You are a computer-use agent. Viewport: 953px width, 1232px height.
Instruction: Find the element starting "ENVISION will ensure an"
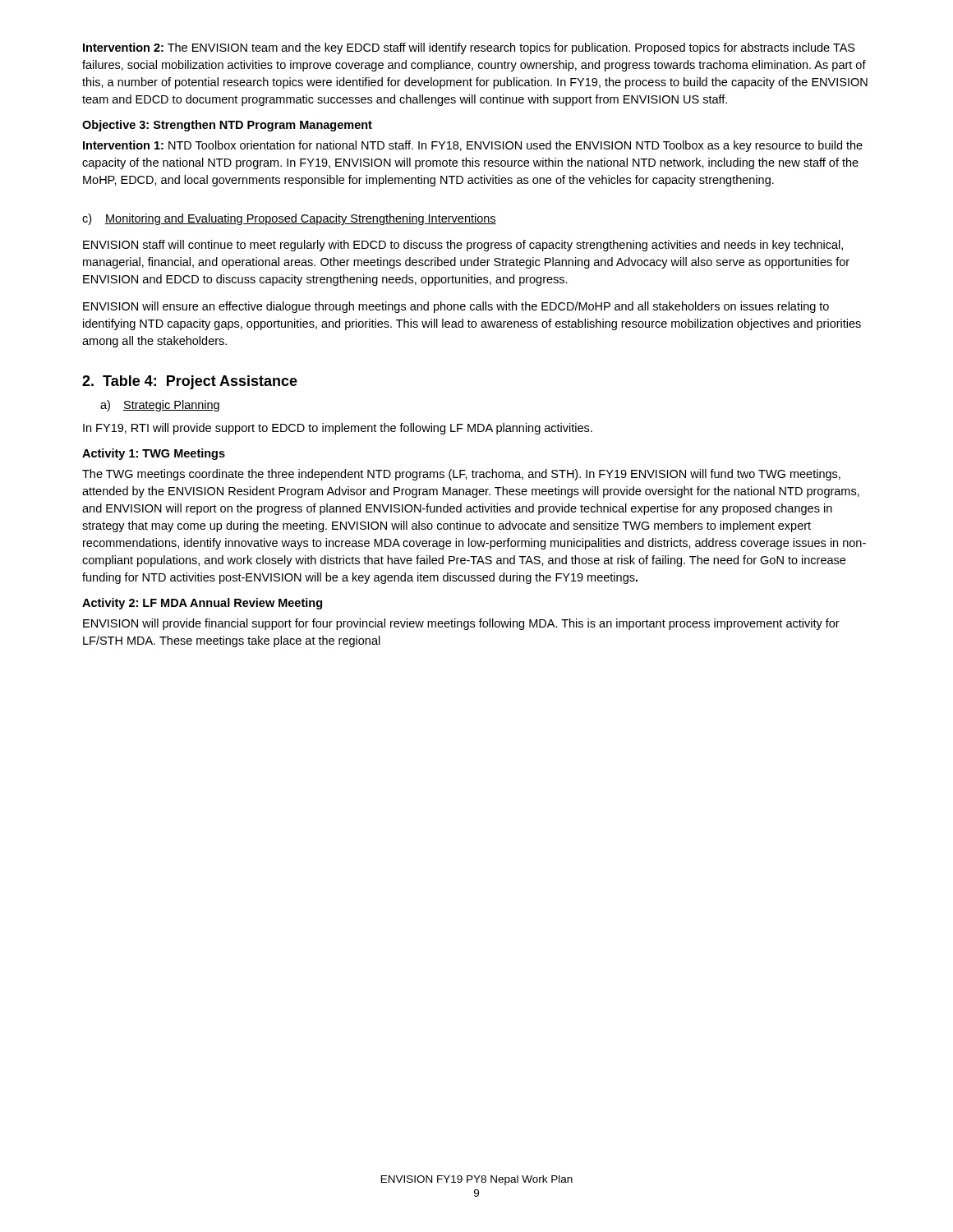click(476, 324)
